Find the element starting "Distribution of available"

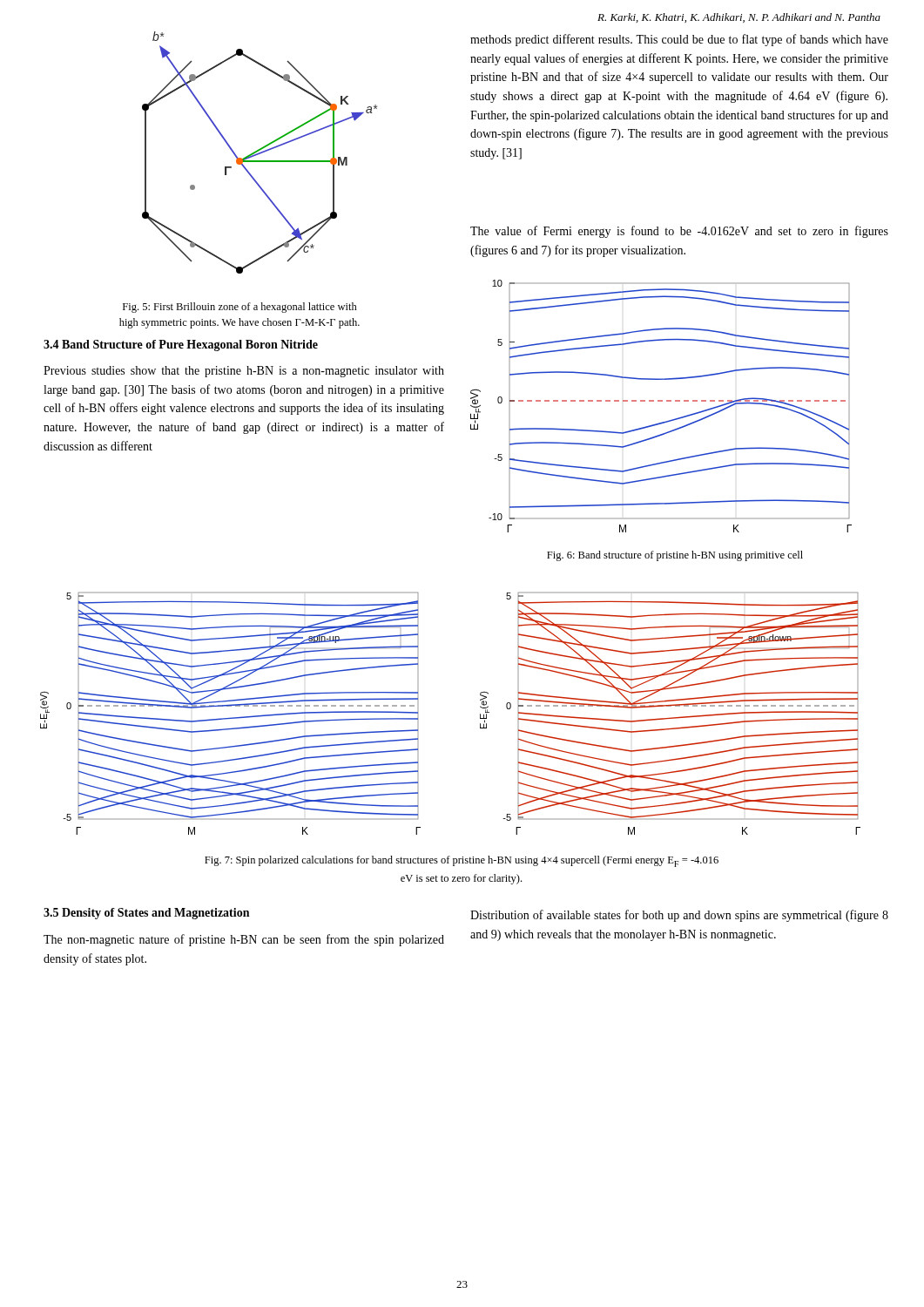point(679,925)
